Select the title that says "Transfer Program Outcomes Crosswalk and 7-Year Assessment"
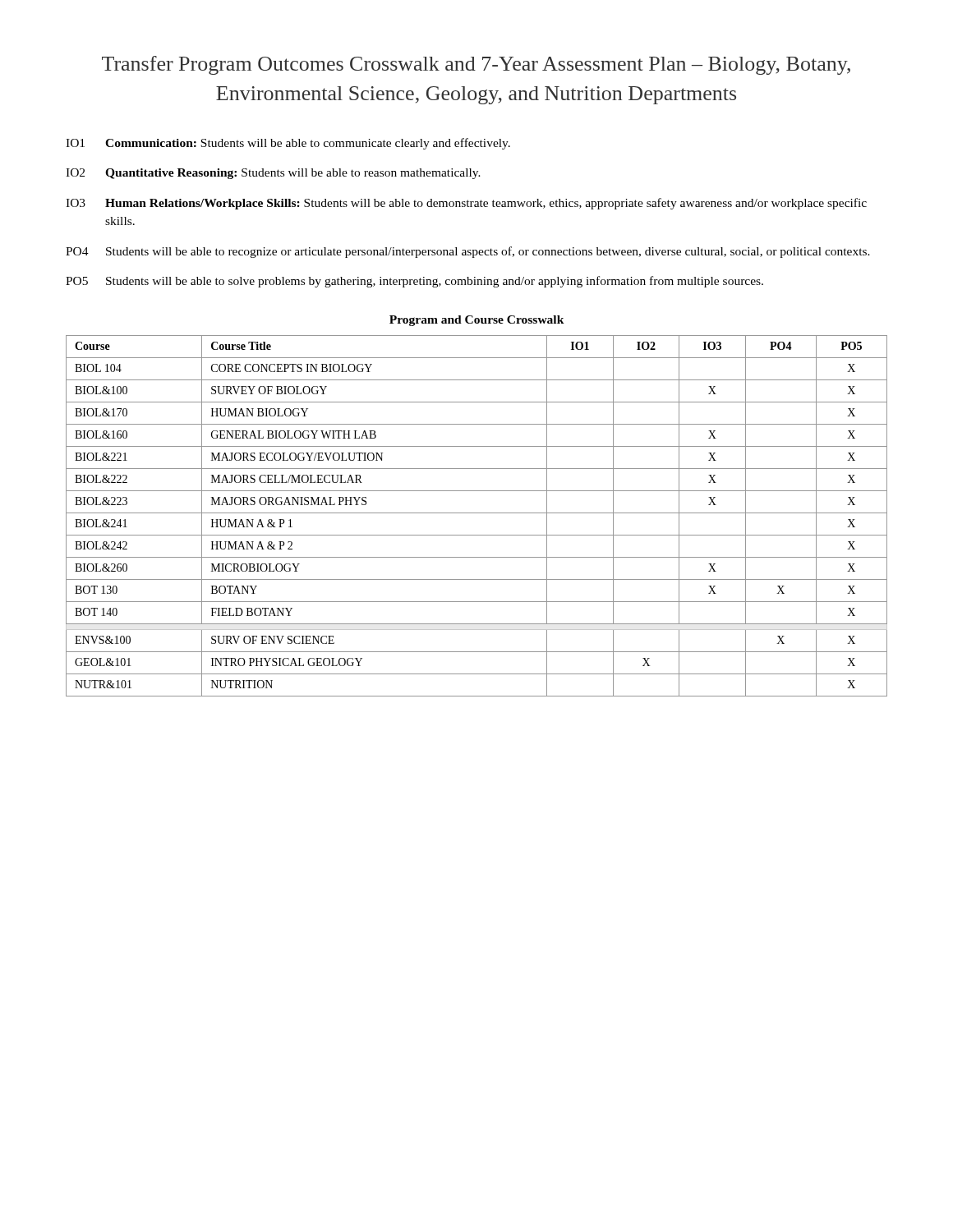 pos(476,79)
